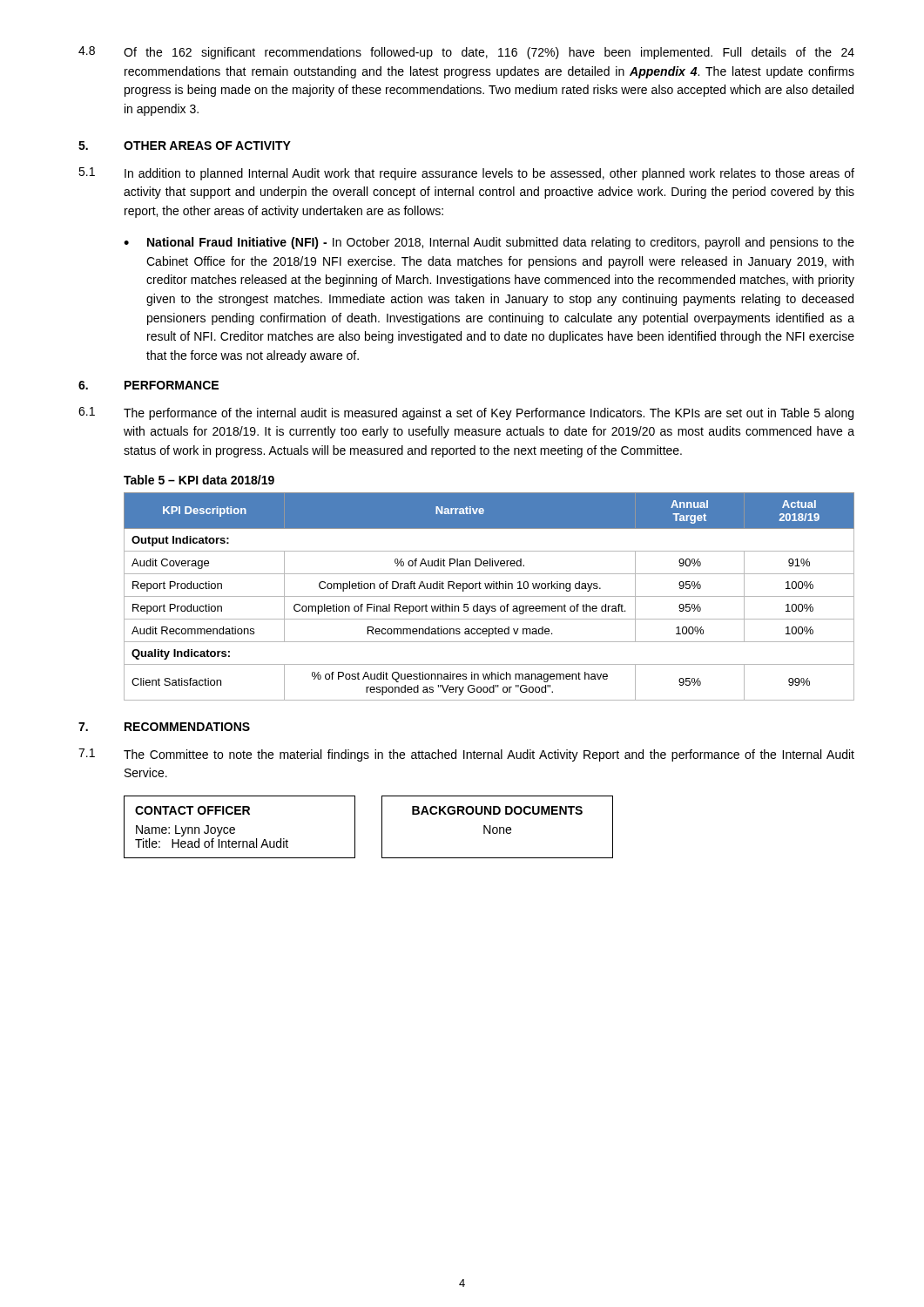Image resolution: width=924 pixels, height=1307 pixels.
Task: Select the region starting "• National Fraud Initiative"
Action: [489, 299]
